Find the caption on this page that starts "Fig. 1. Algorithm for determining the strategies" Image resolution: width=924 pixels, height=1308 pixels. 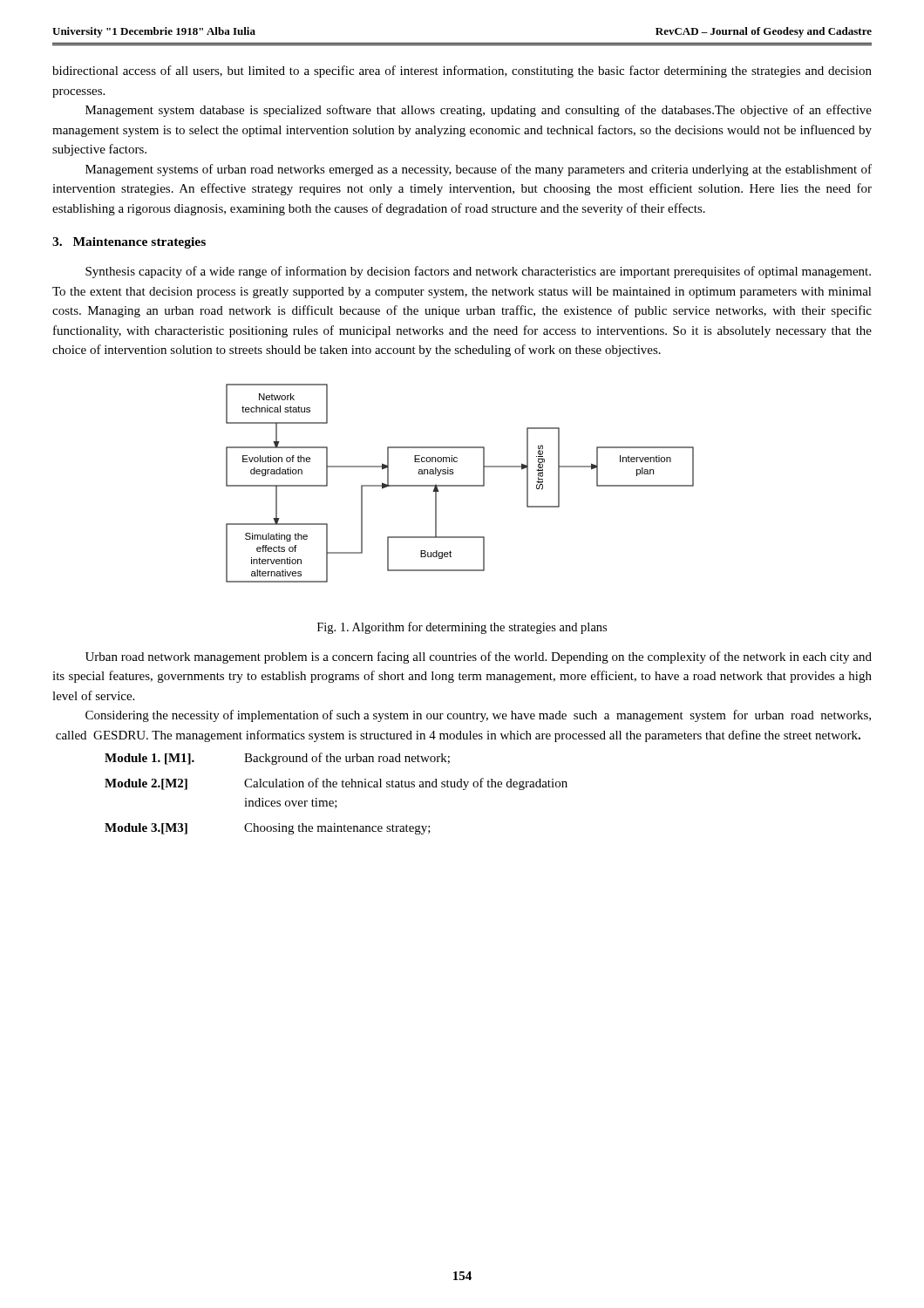462,627
